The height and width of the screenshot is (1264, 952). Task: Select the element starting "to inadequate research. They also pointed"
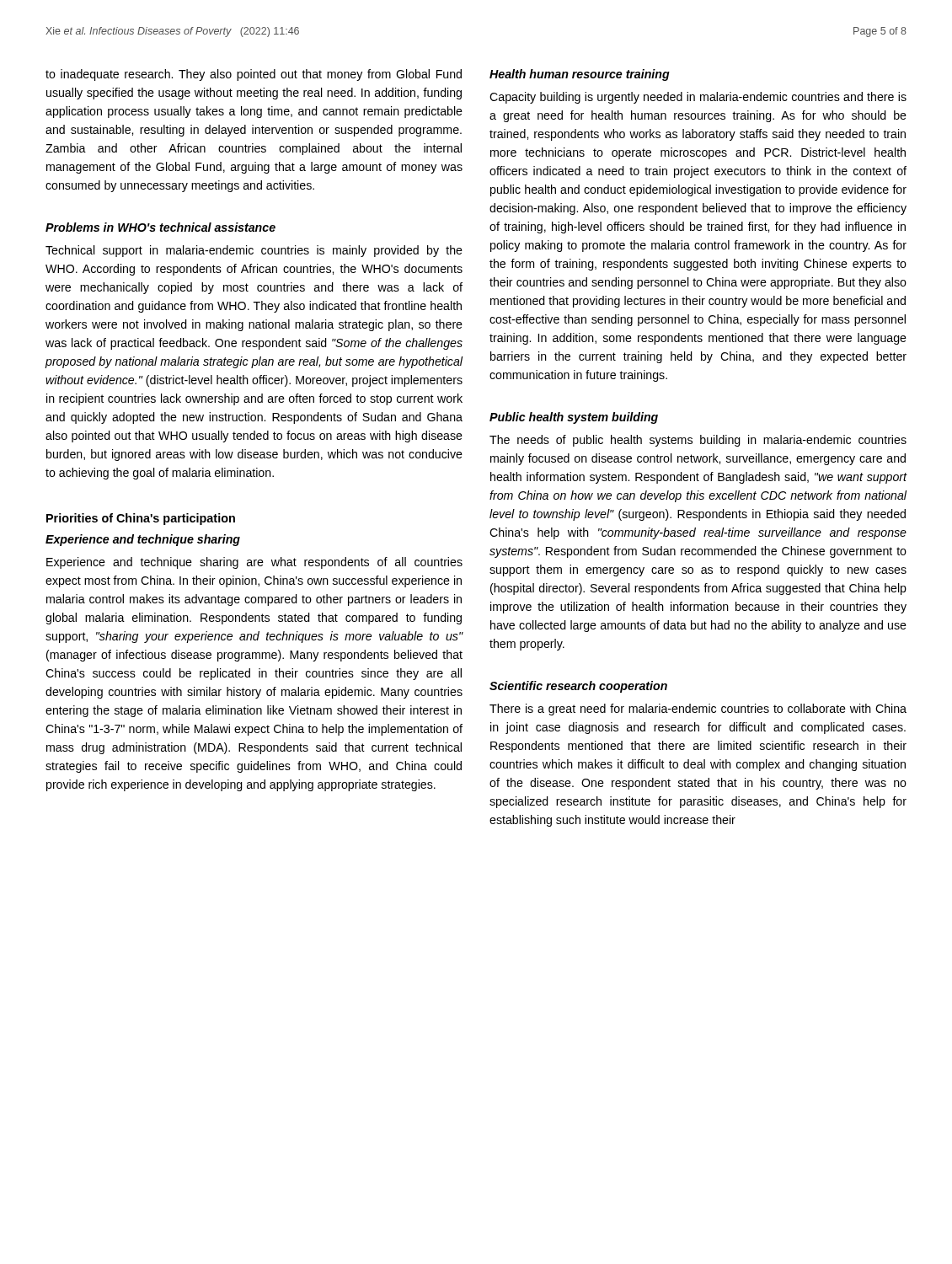coord(254,130)
